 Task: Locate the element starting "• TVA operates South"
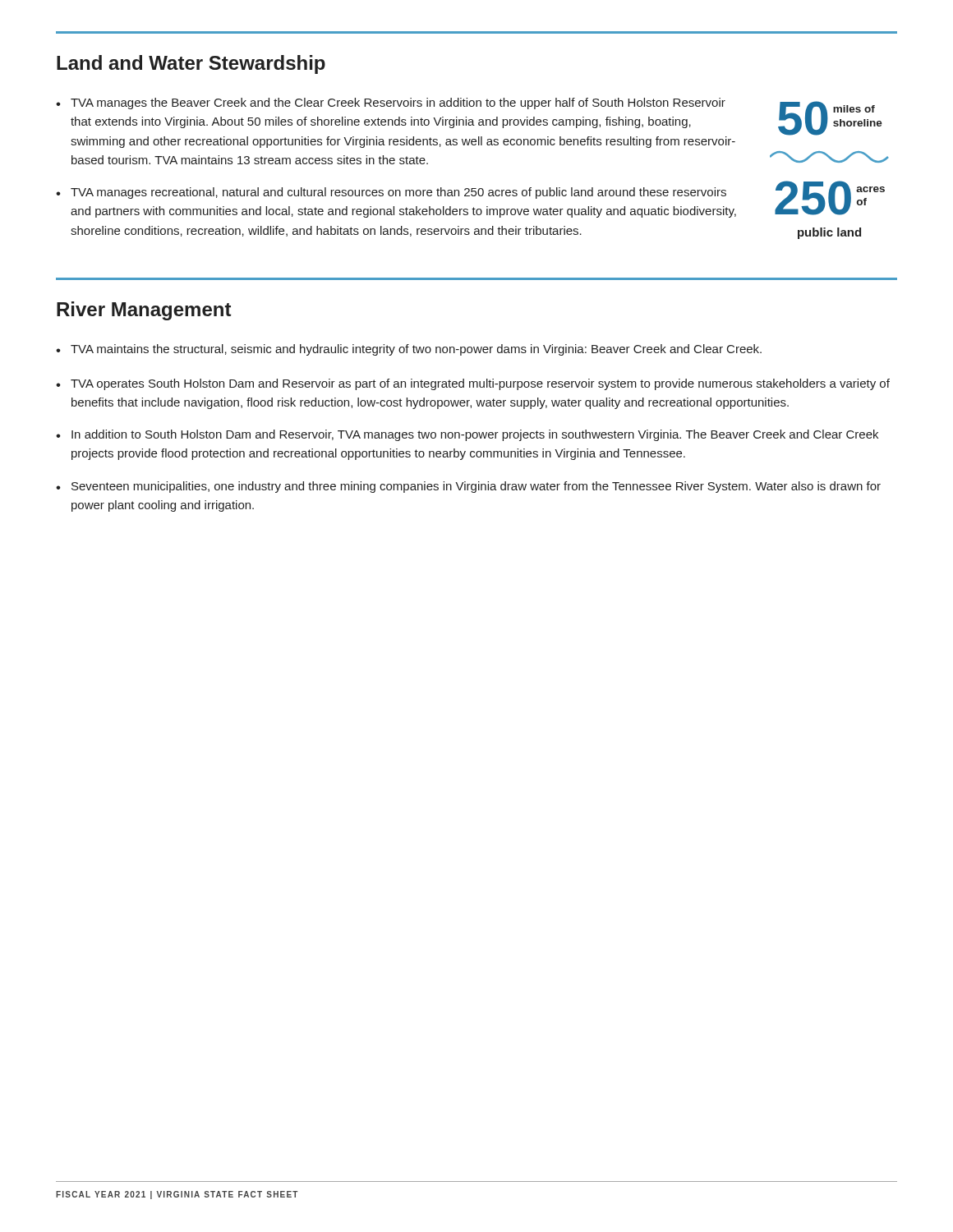coord(476,392)
